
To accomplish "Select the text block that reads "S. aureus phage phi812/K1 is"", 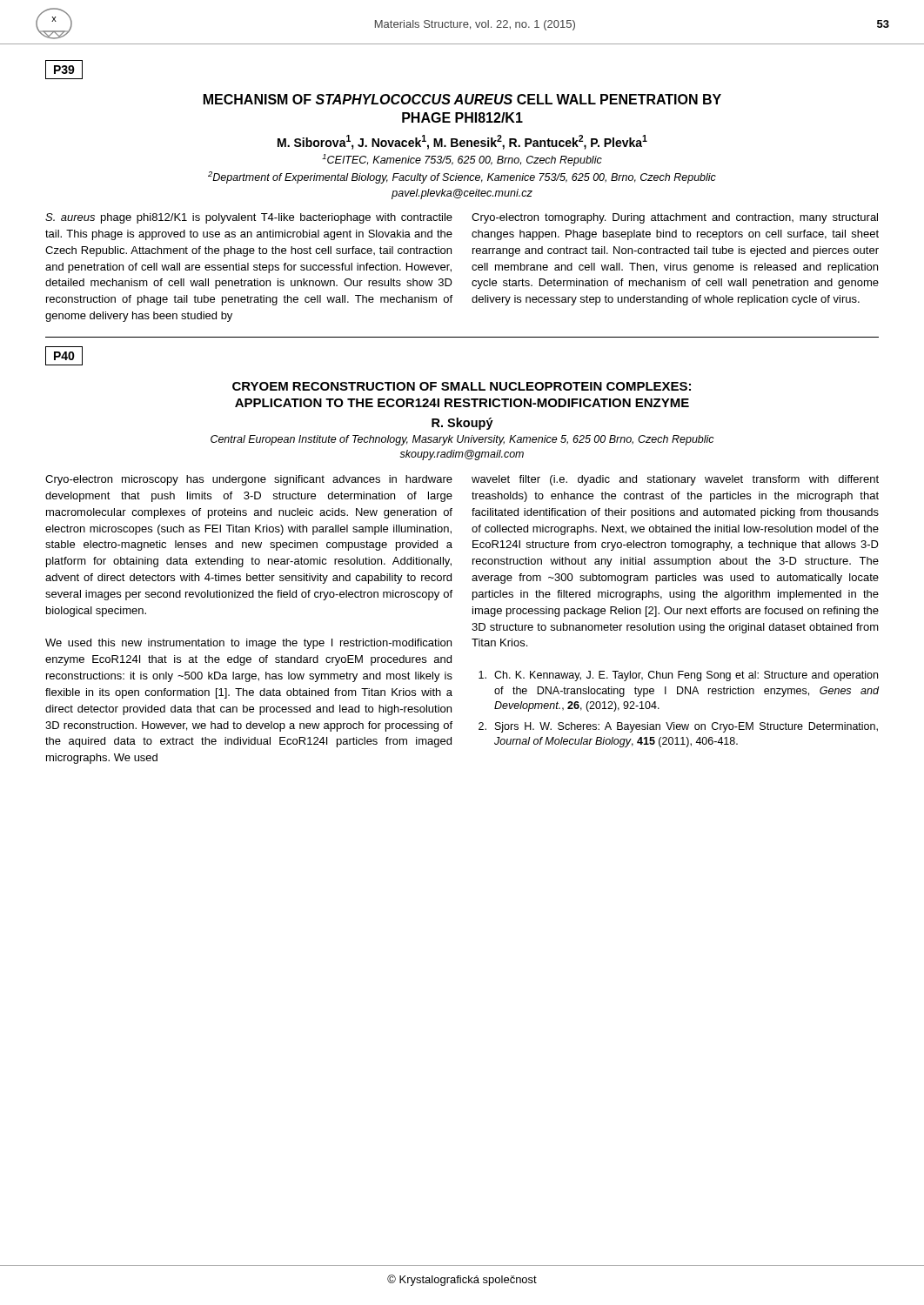I will point(462,267).
